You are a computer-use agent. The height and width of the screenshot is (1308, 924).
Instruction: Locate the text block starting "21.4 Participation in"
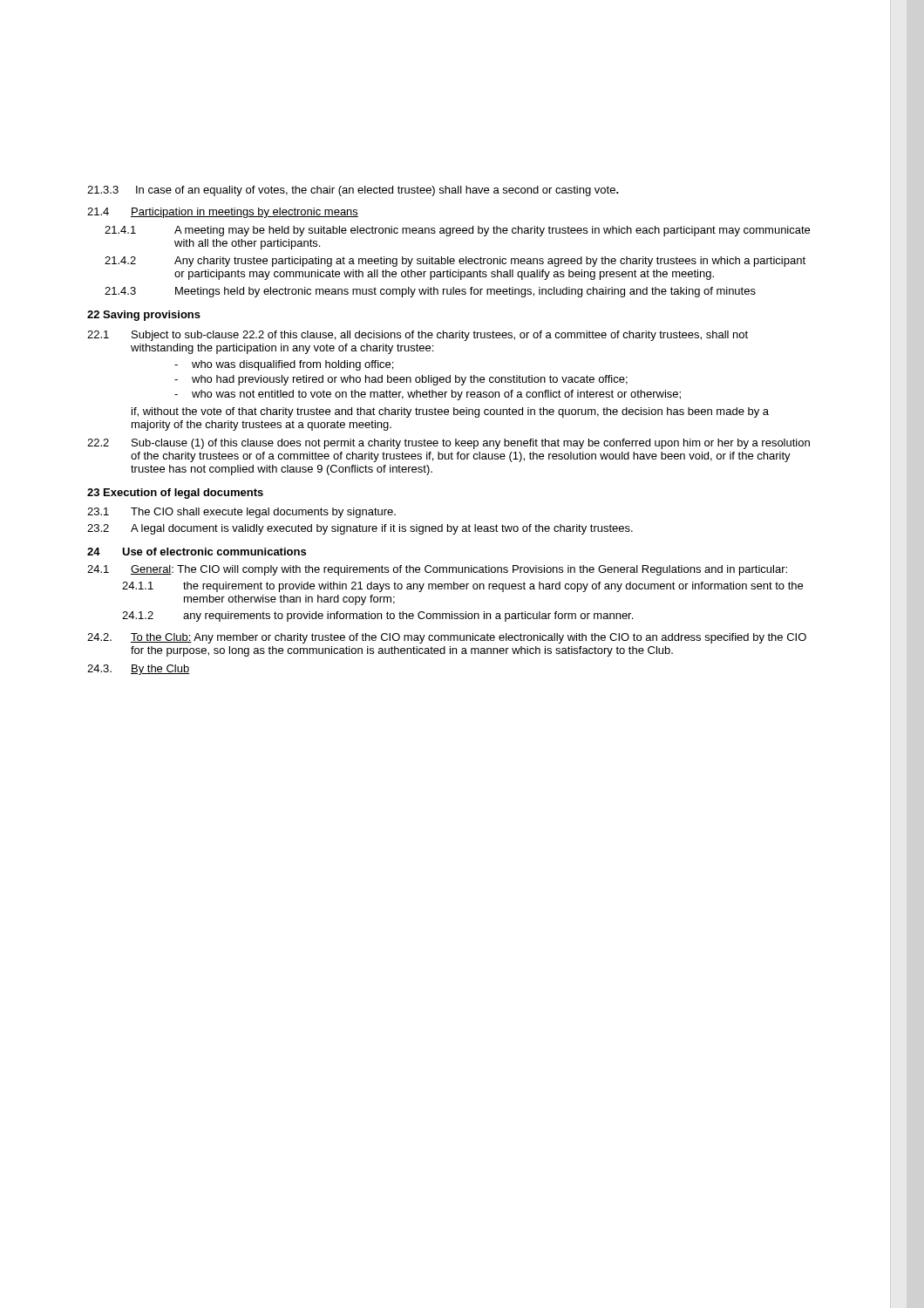[x=223, y=212]
